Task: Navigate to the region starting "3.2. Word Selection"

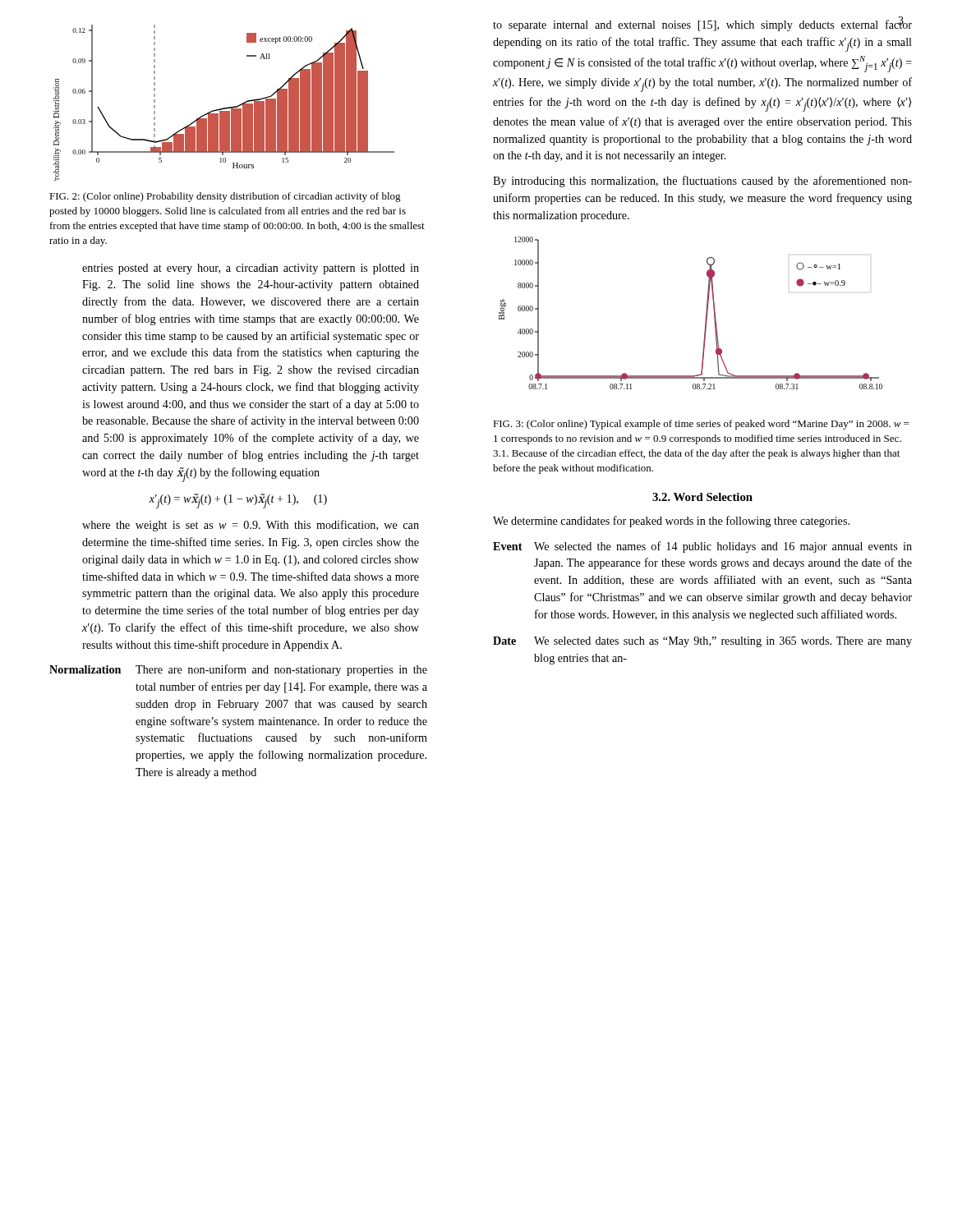Action: tap(702, 497)
